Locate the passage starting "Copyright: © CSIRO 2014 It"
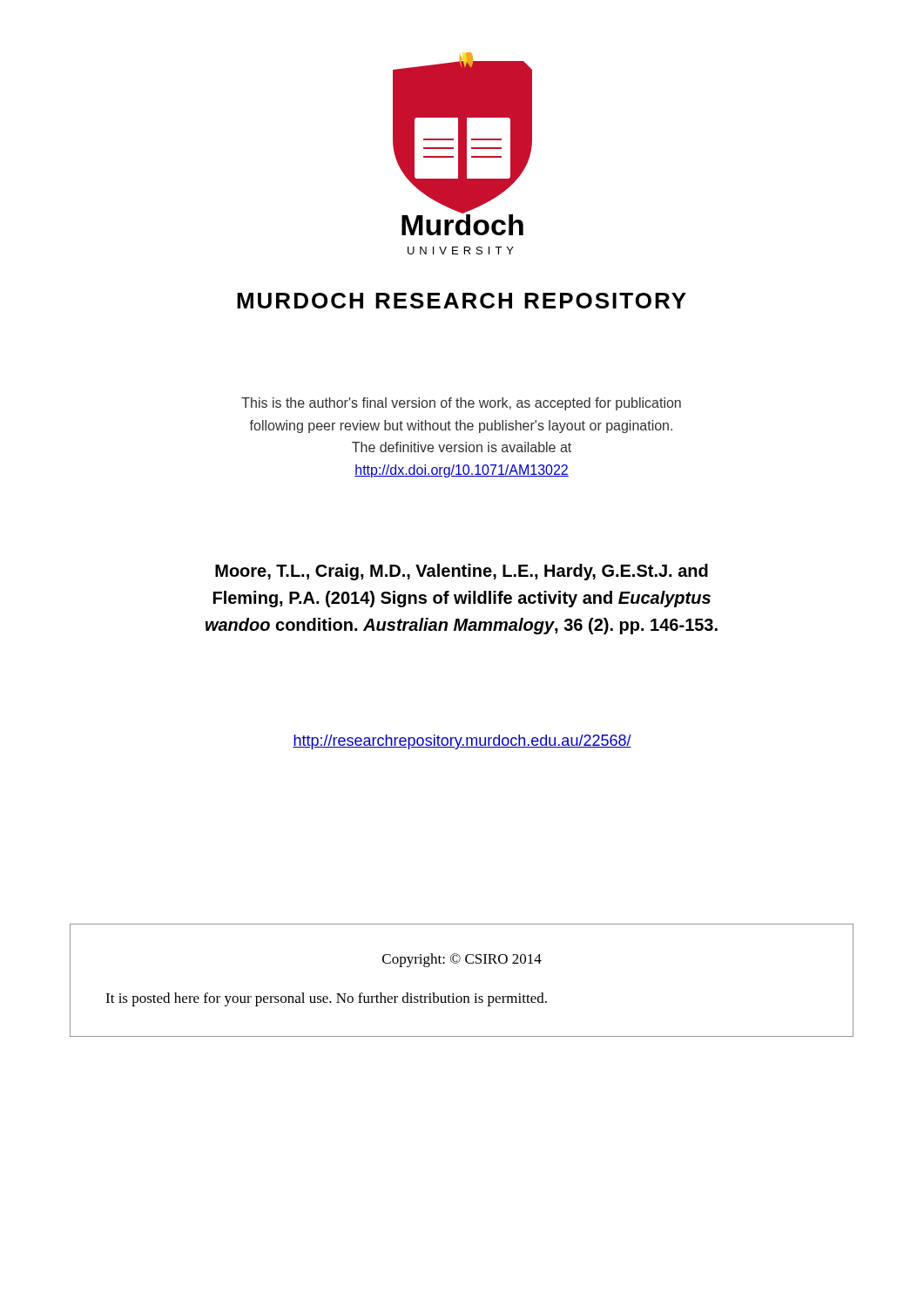The height and width of the screenshot is (1307, 924). click(462, 960)
